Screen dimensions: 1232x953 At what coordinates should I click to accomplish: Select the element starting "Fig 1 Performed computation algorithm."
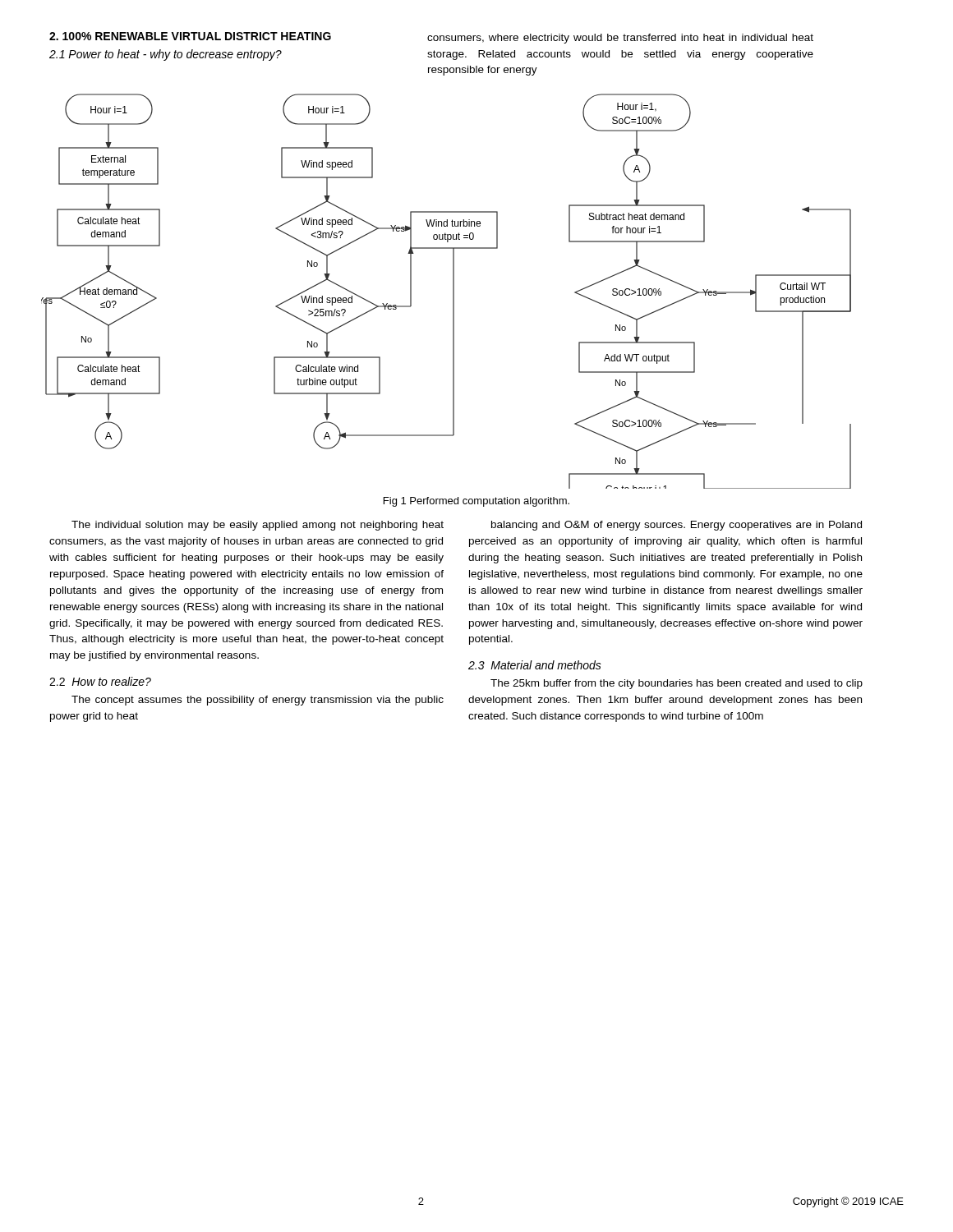pyautogui.click(x=476, y=500)
